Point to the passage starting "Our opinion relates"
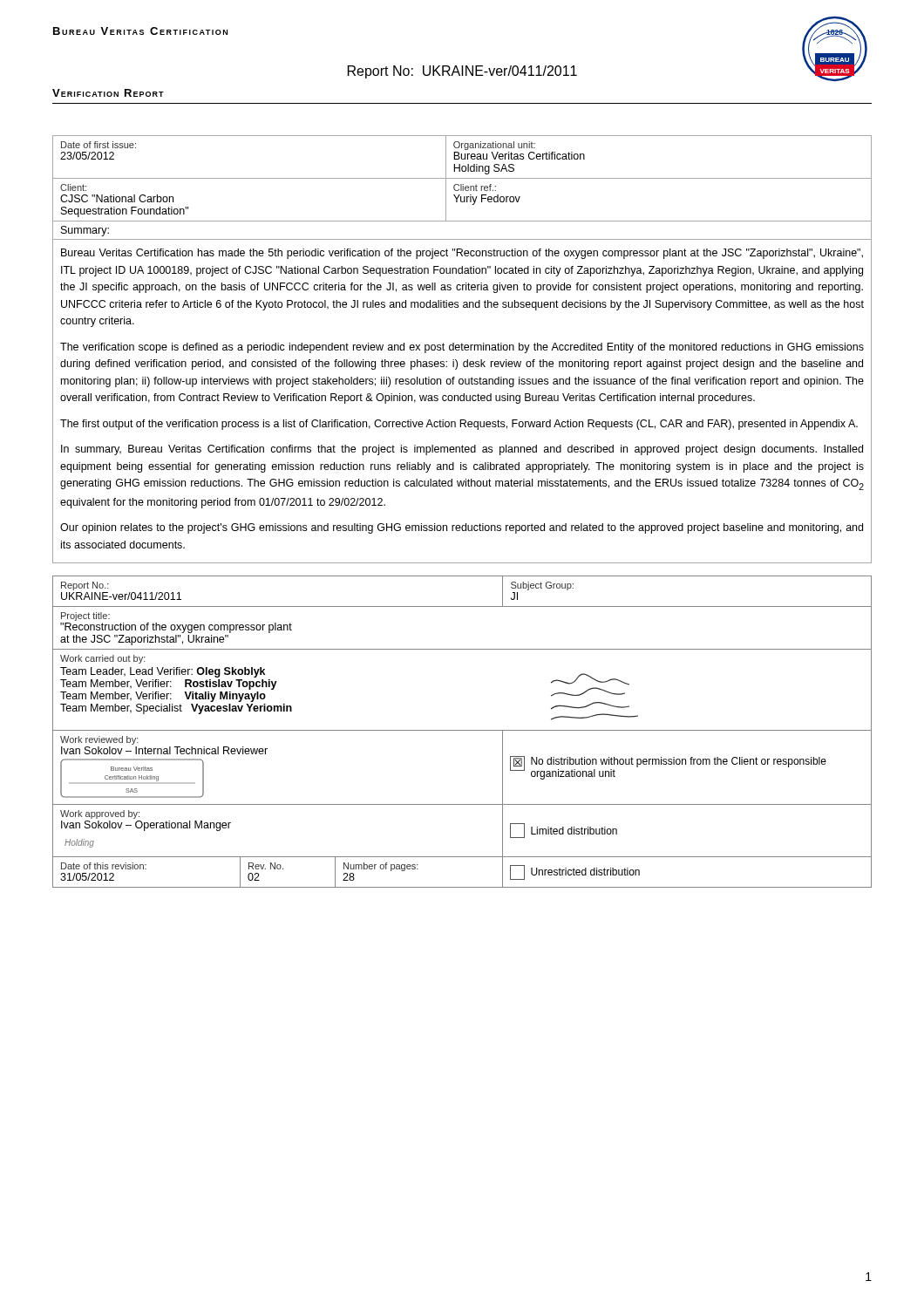924x1308 pixels. [462, 536]
